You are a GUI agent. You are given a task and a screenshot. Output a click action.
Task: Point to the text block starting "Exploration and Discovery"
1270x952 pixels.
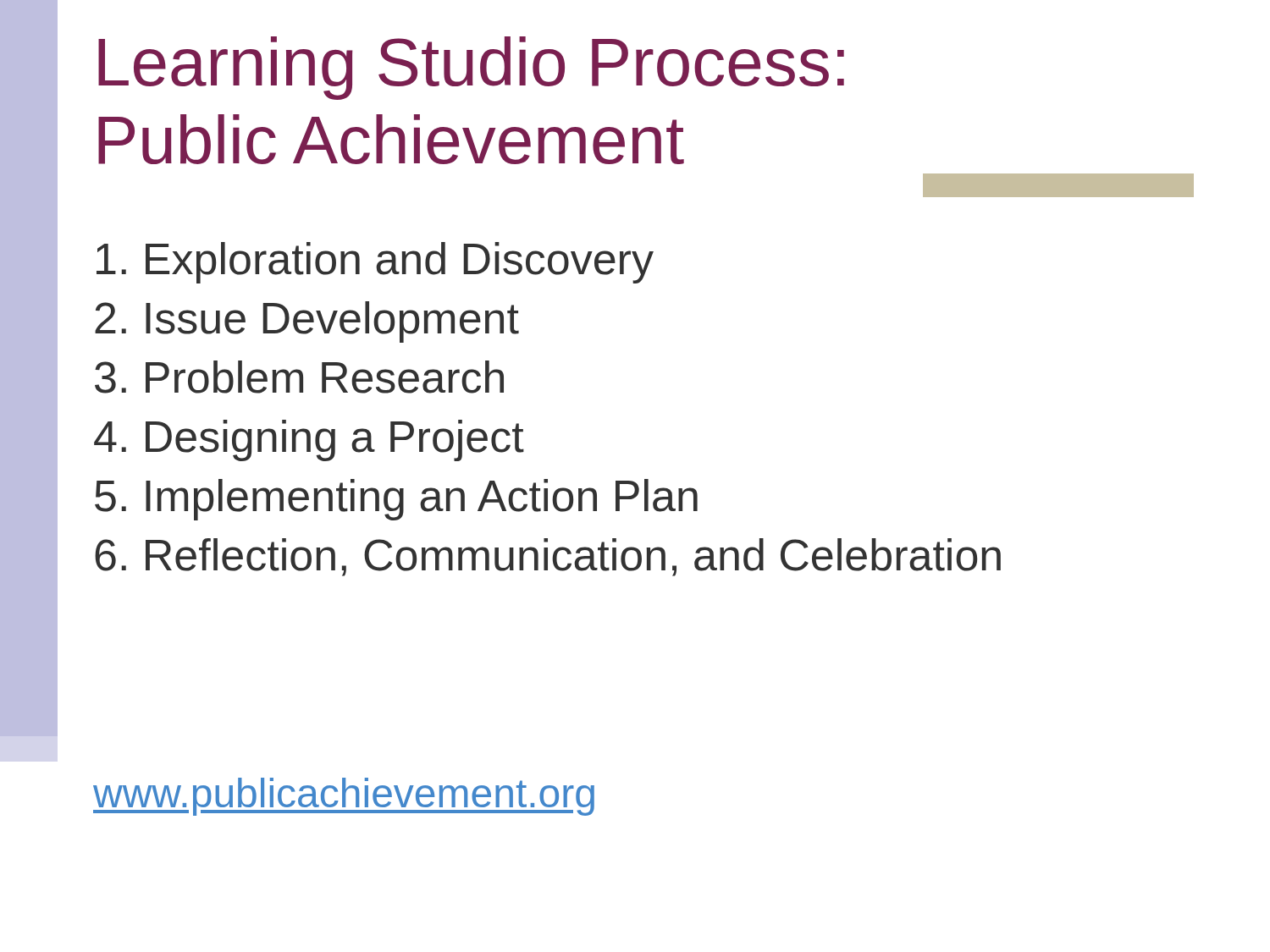click(373, 259)
